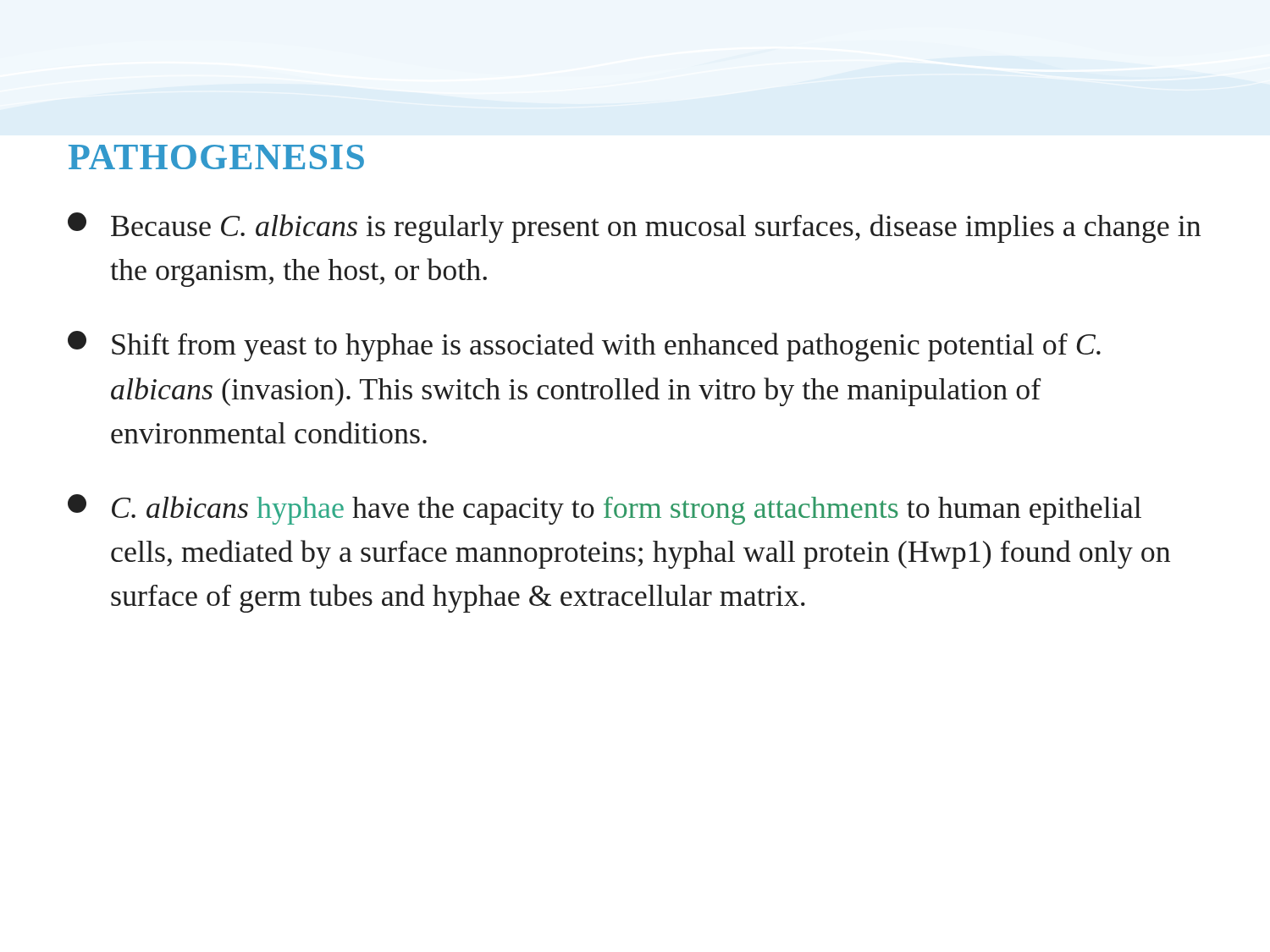Click on the text block starting "Shift from yeast to hyphae is associated"

coord(635,389)
